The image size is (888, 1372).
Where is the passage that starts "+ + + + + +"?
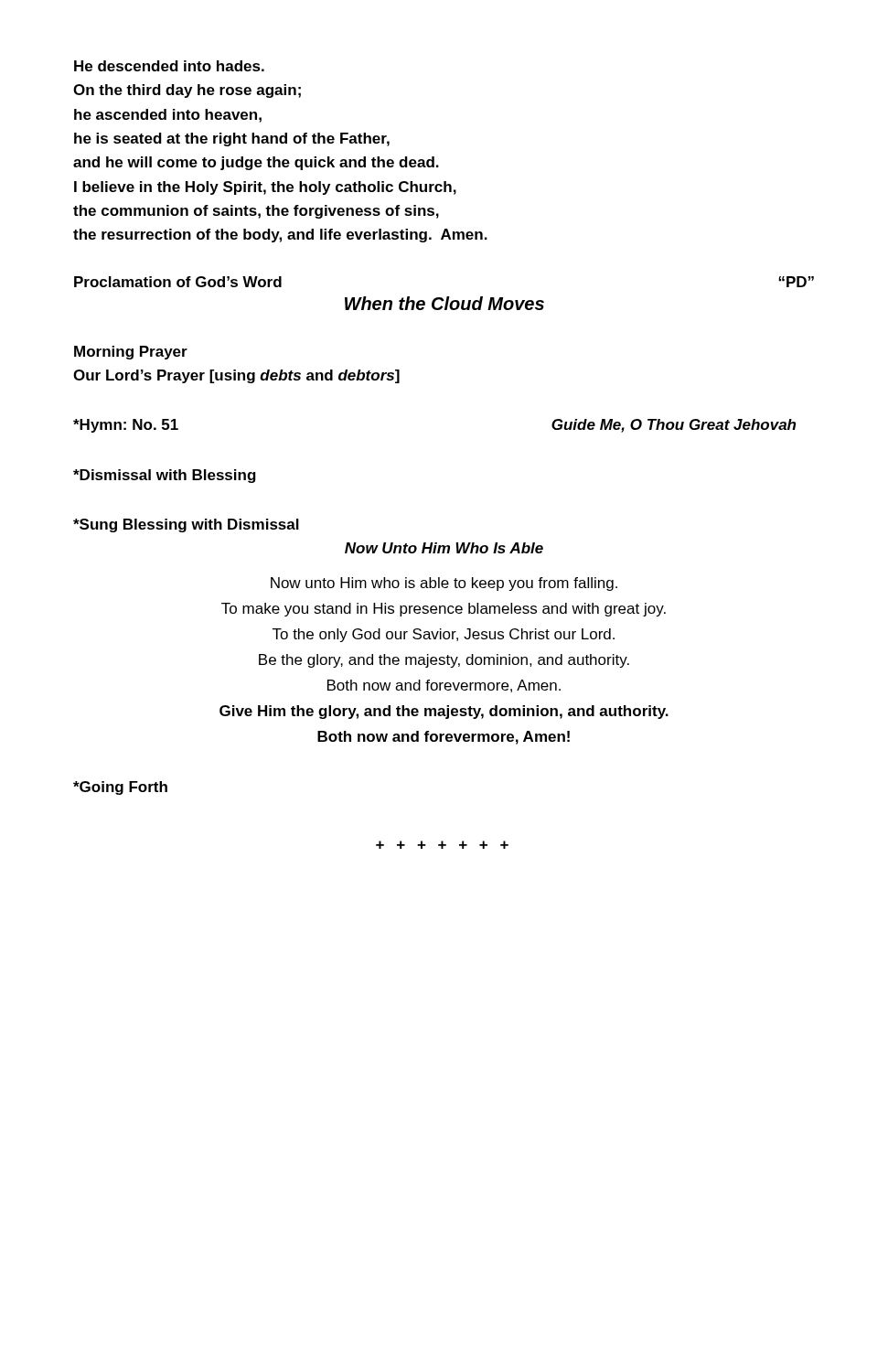click(x=444, y=845)
